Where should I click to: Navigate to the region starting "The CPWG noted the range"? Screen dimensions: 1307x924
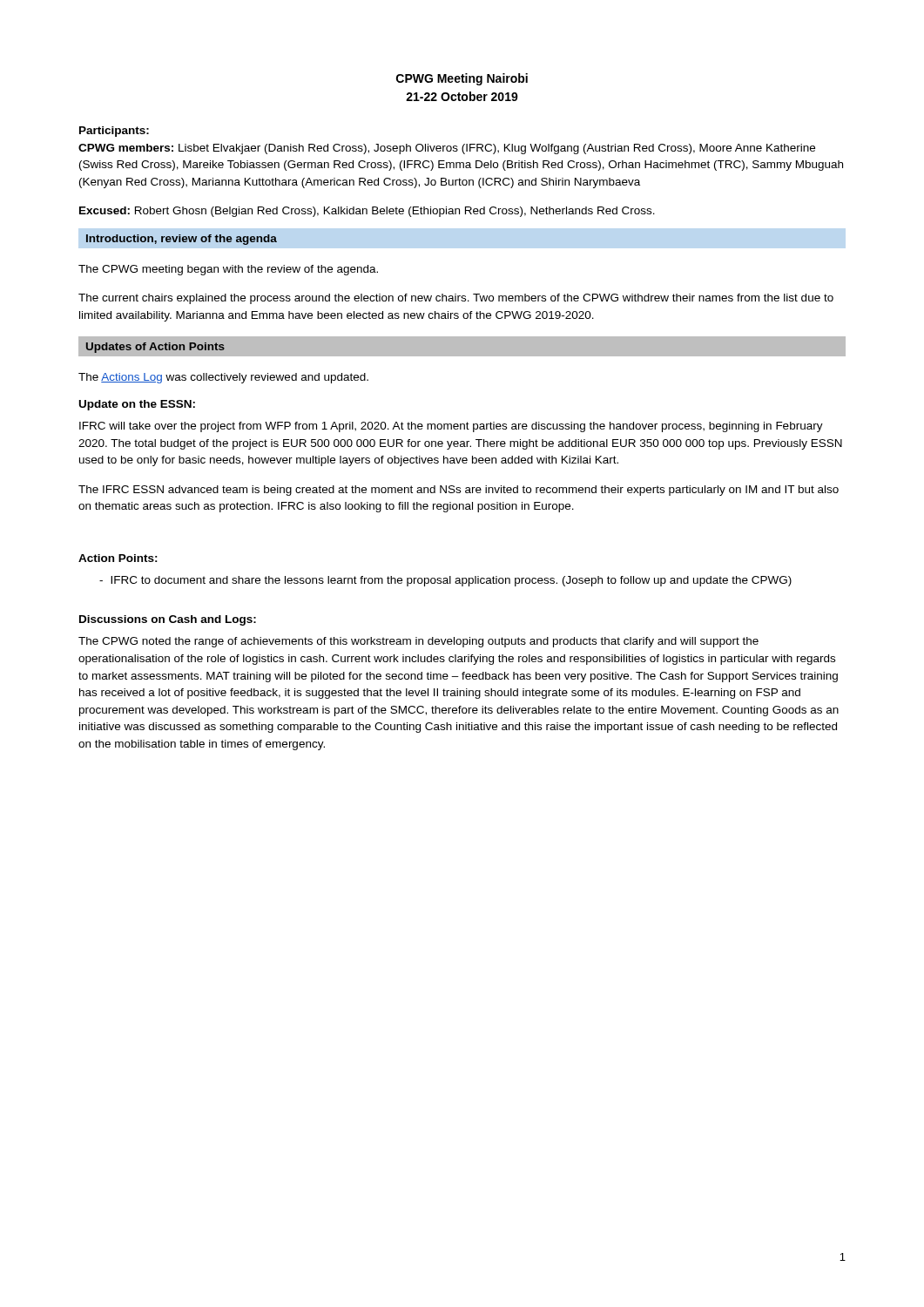pos(459,692)
